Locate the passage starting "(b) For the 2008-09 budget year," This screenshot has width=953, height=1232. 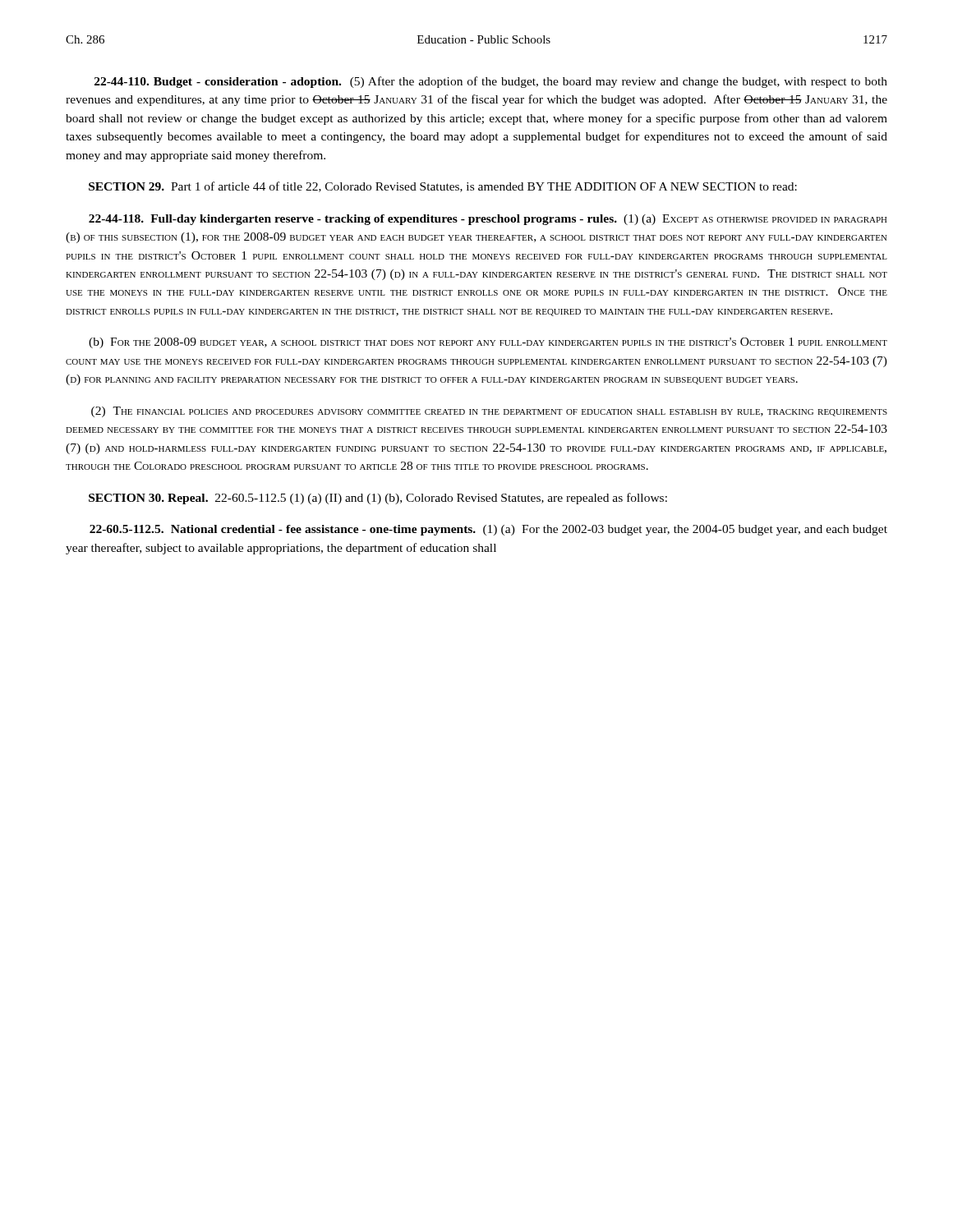[476, 360]
